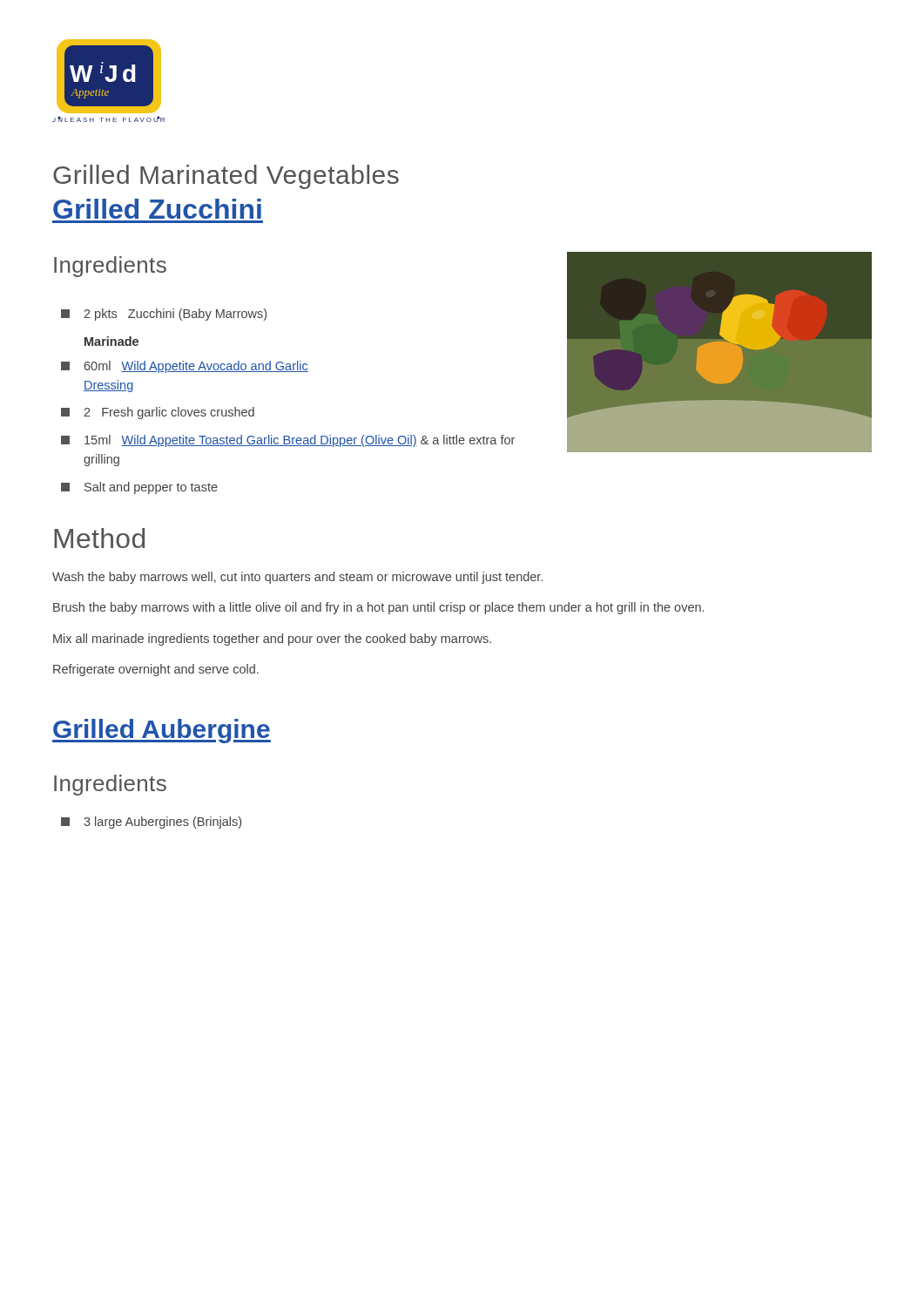
Task: Find the text block that reads "Mix all marinade ingredients together and"
Action: coord(272,638)
